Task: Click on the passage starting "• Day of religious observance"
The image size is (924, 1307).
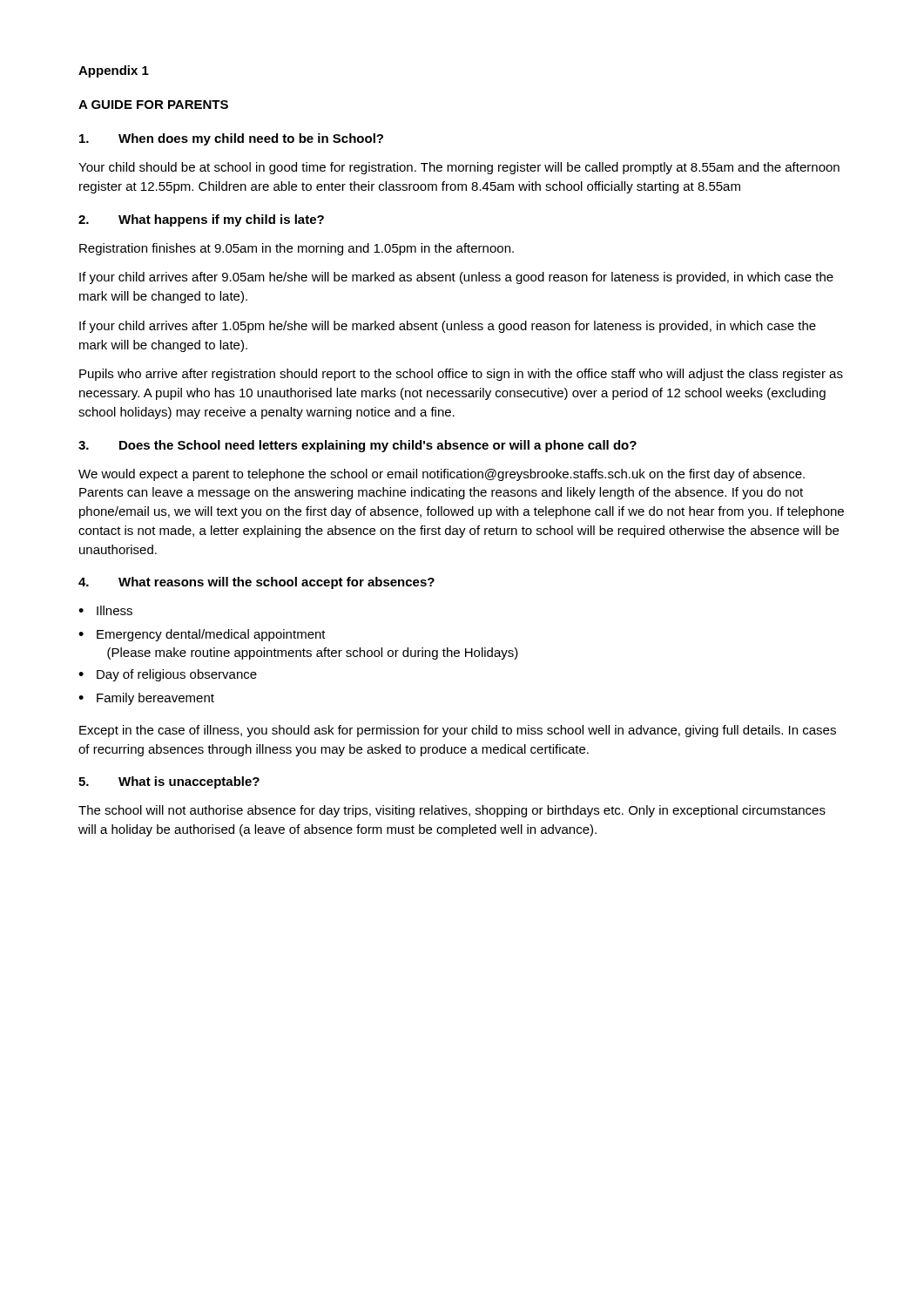Action: pyautogui.click(x=168, y=675)
